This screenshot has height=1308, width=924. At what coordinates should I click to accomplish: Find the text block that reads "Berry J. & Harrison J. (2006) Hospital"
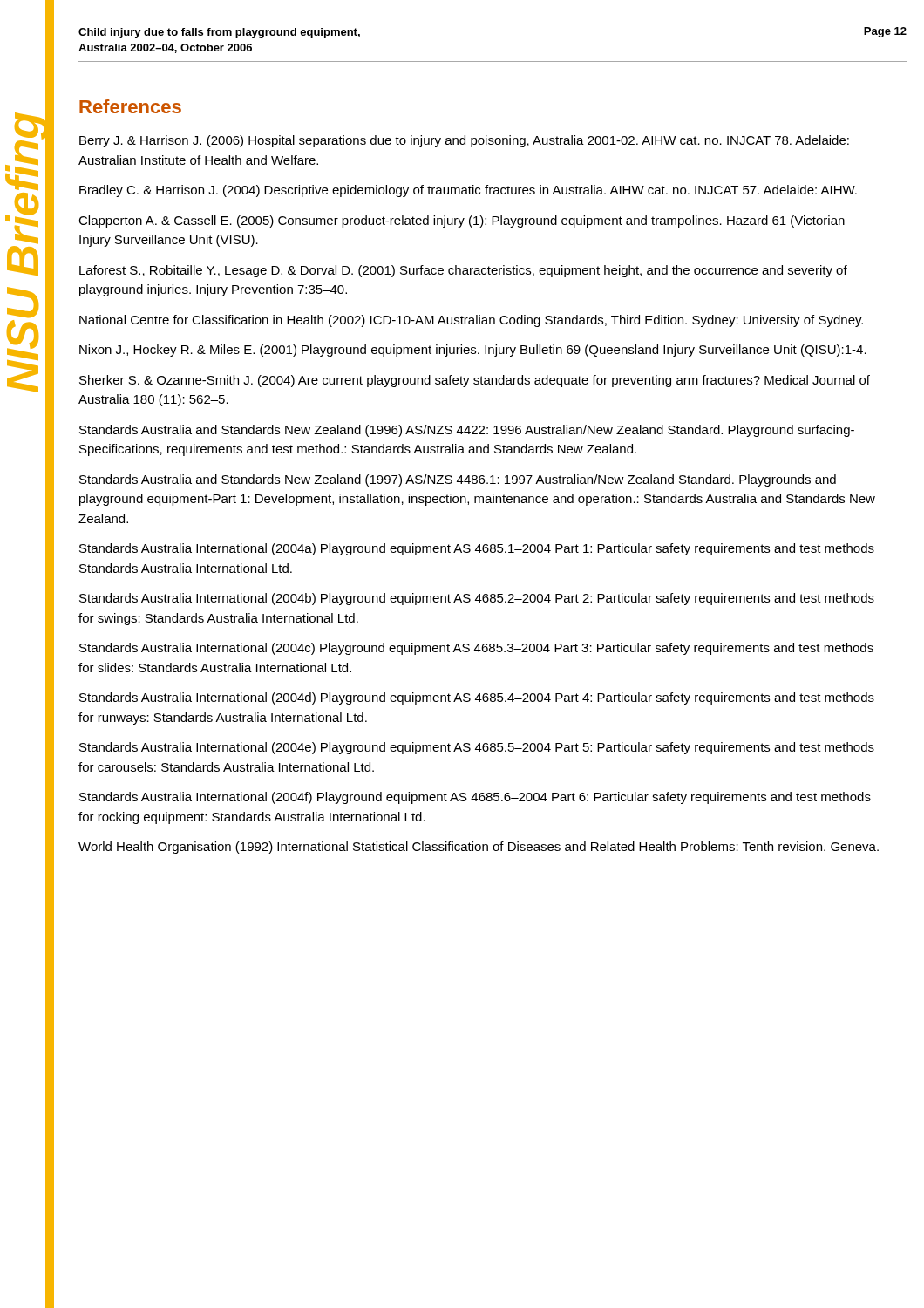coord(464,150)
